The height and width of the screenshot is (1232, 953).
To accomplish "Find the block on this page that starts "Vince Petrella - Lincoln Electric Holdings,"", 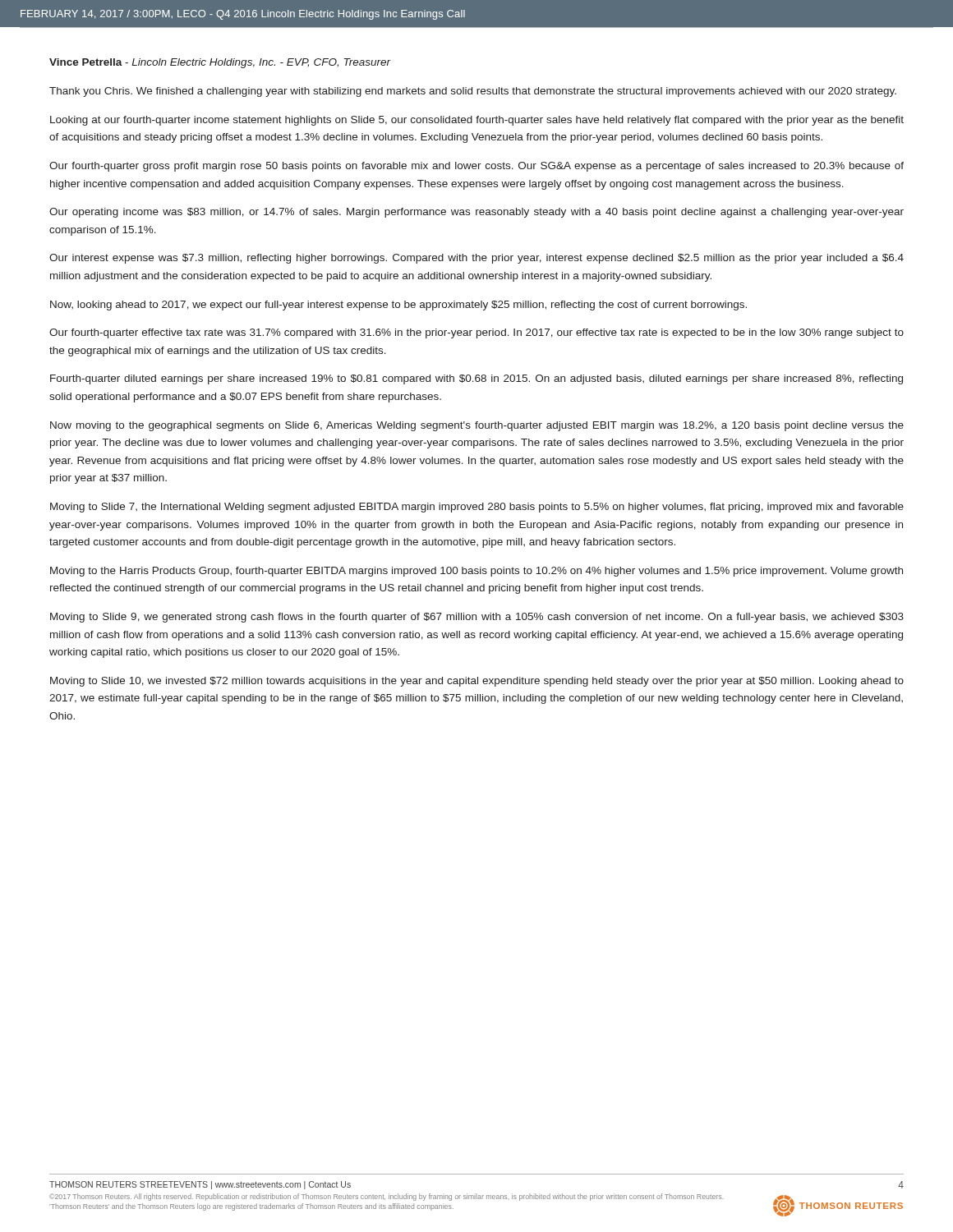I will (x=220, y=62).
